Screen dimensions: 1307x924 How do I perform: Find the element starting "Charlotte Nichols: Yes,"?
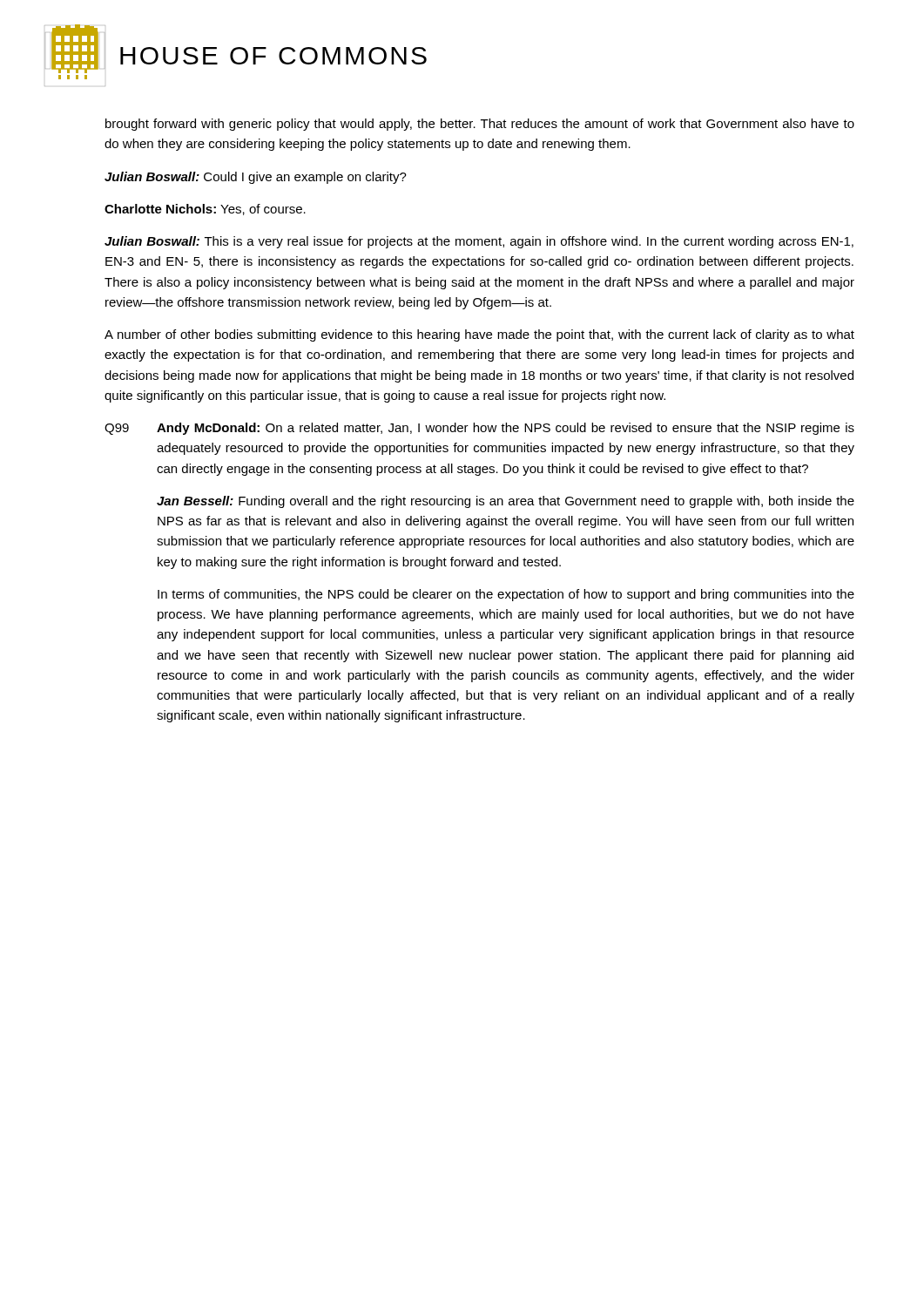pos(205,208)
